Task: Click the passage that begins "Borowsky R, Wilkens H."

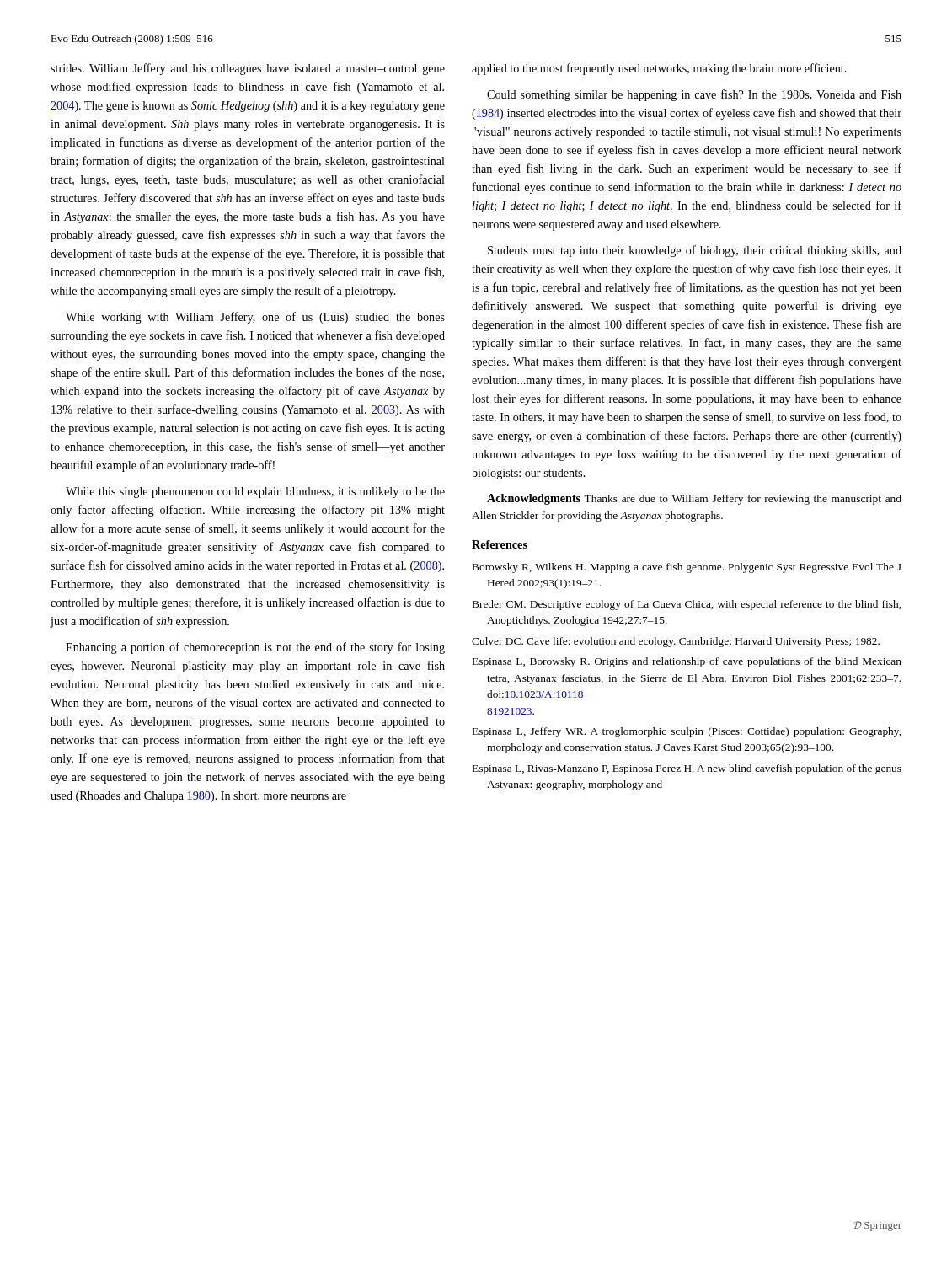Action: click(687, 575)
